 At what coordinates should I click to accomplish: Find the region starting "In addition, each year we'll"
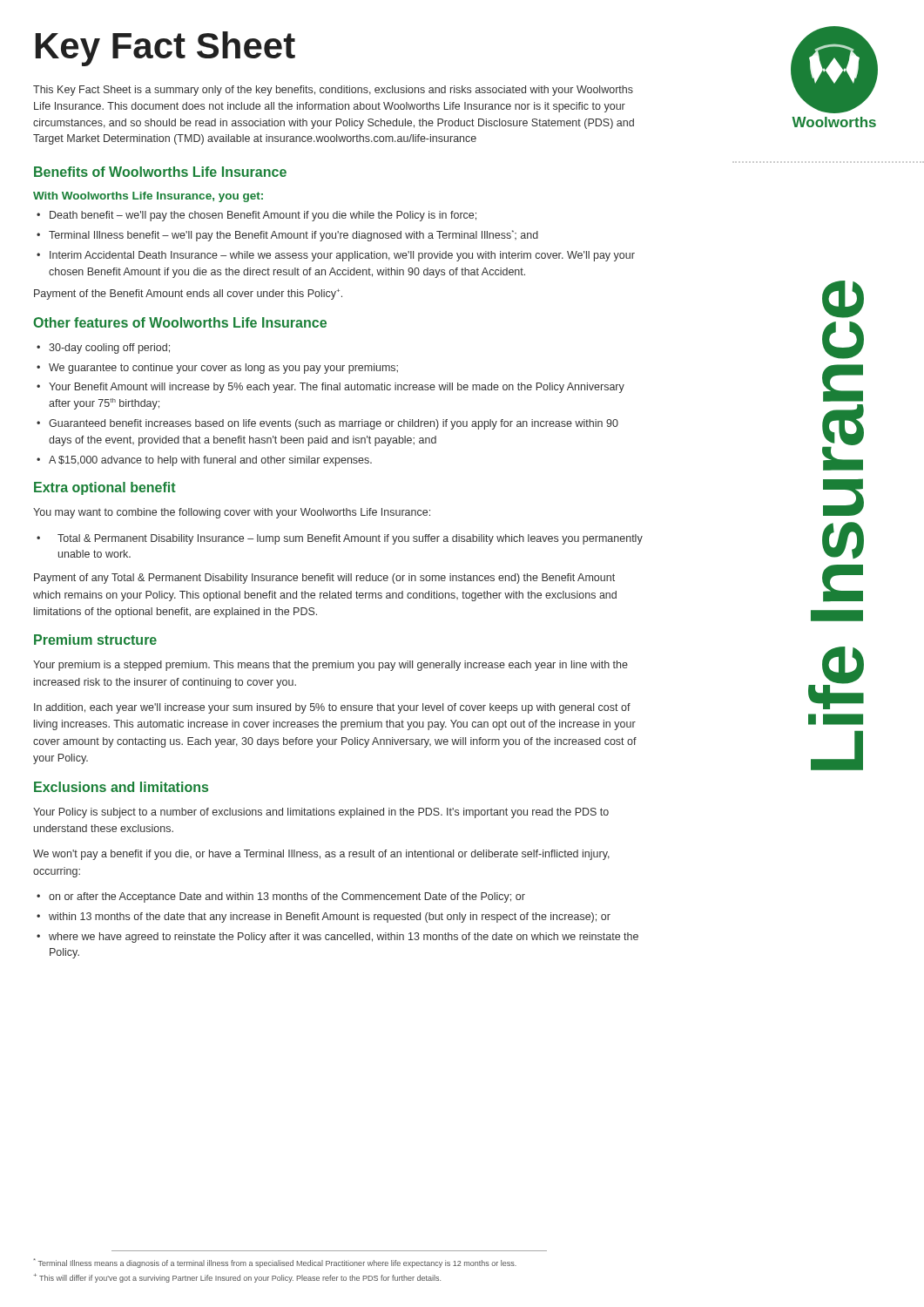(x=335, y=733)
